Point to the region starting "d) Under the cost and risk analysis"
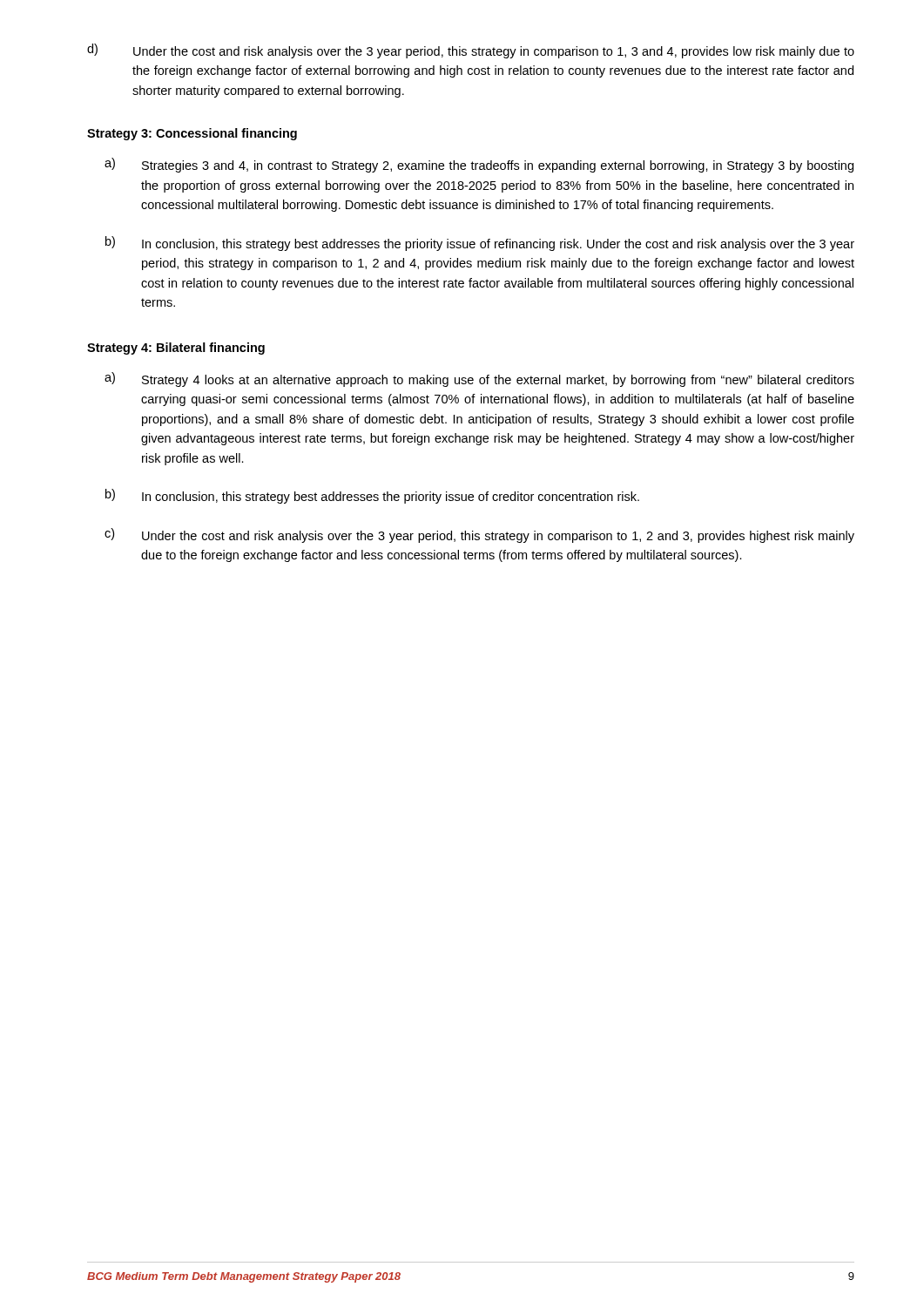This screenshot has height=1307, width=924. pyautogui.click(x=471, y=71)
